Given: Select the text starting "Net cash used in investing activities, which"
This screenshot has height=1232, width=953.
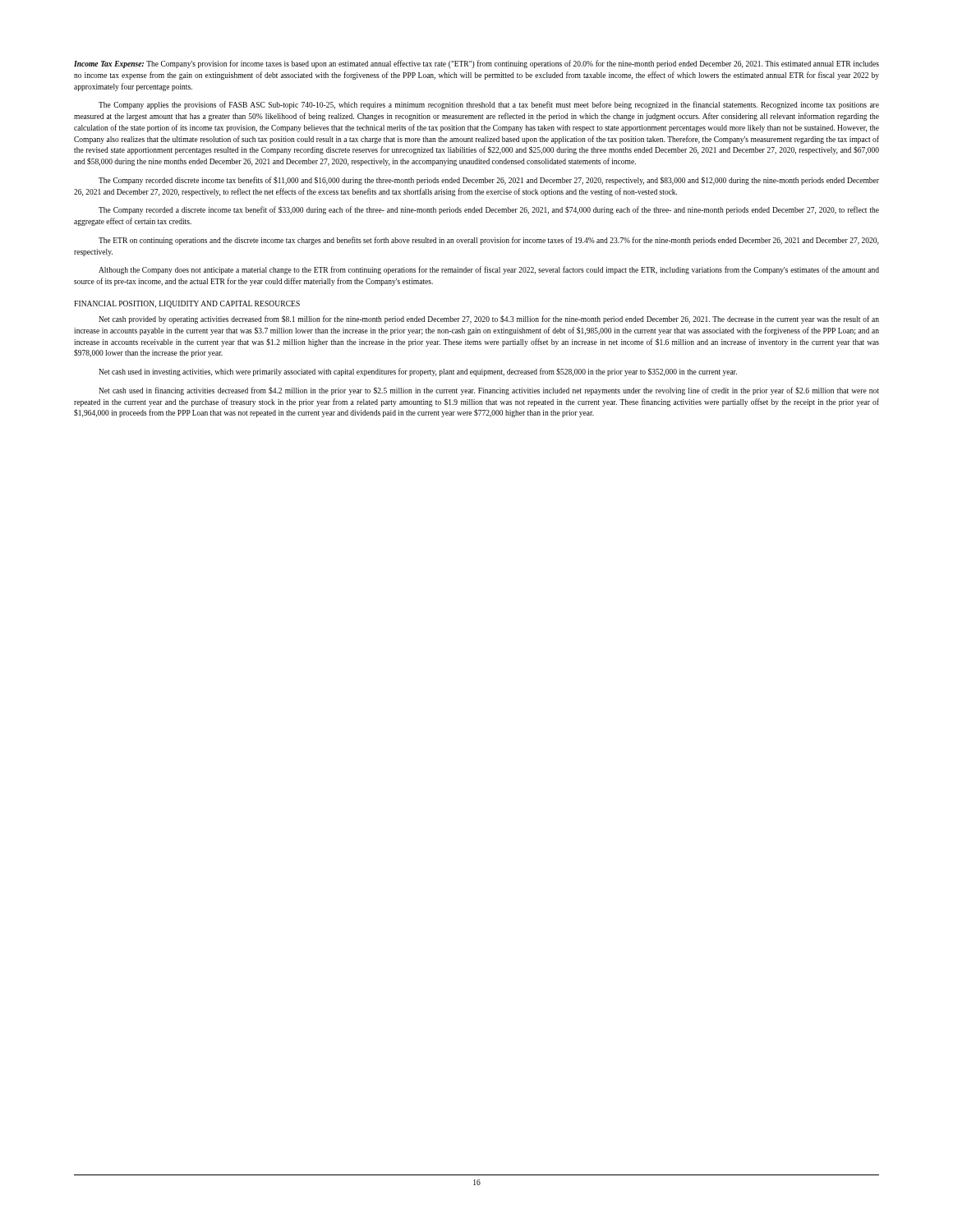Looking at the screenshot, I should [476, 373].
